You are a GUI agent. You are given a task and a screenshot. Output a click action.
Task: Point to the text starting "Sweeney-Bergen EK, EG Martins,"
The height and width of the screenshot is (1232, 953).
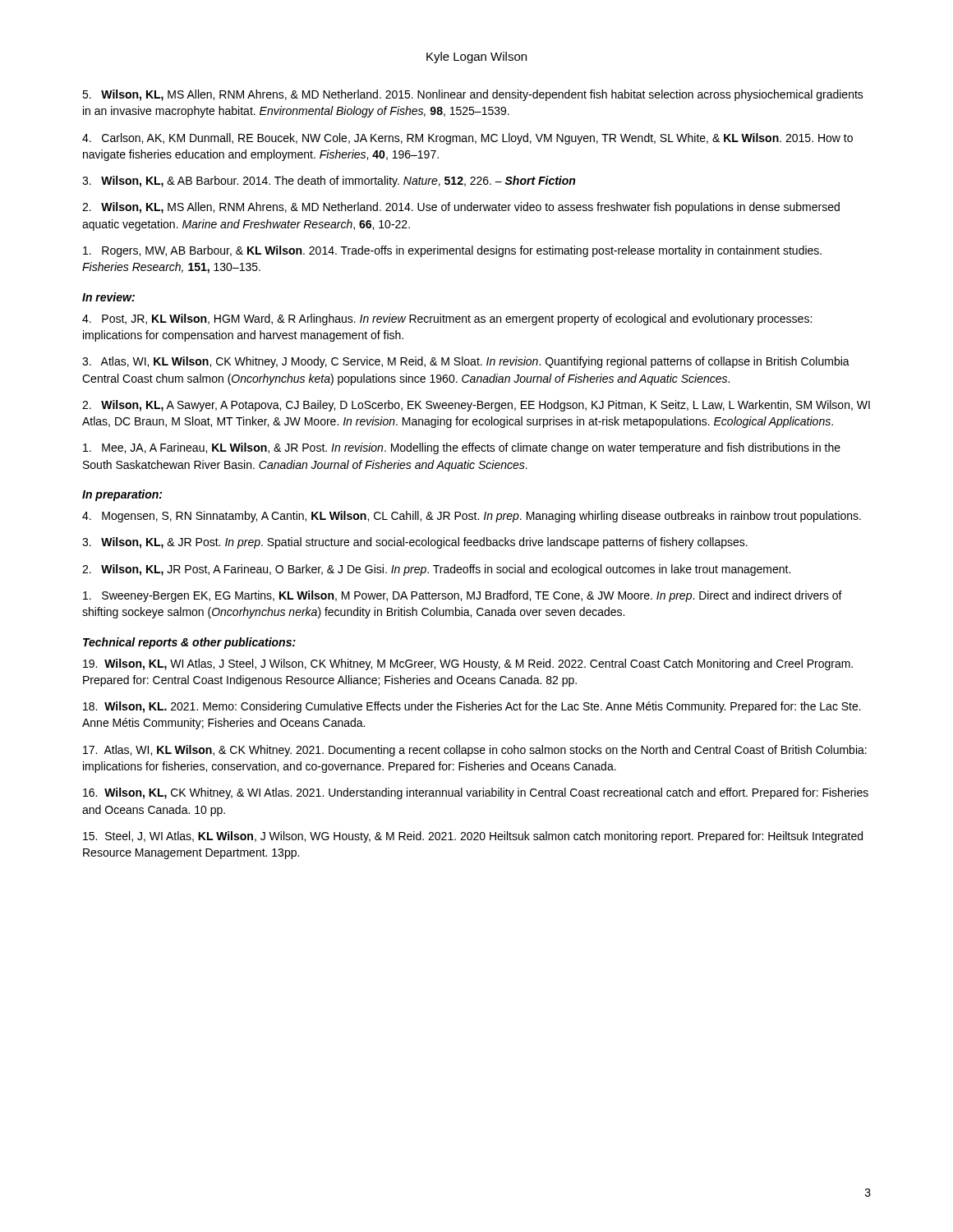pyautogui.click(x=476, y=604)
